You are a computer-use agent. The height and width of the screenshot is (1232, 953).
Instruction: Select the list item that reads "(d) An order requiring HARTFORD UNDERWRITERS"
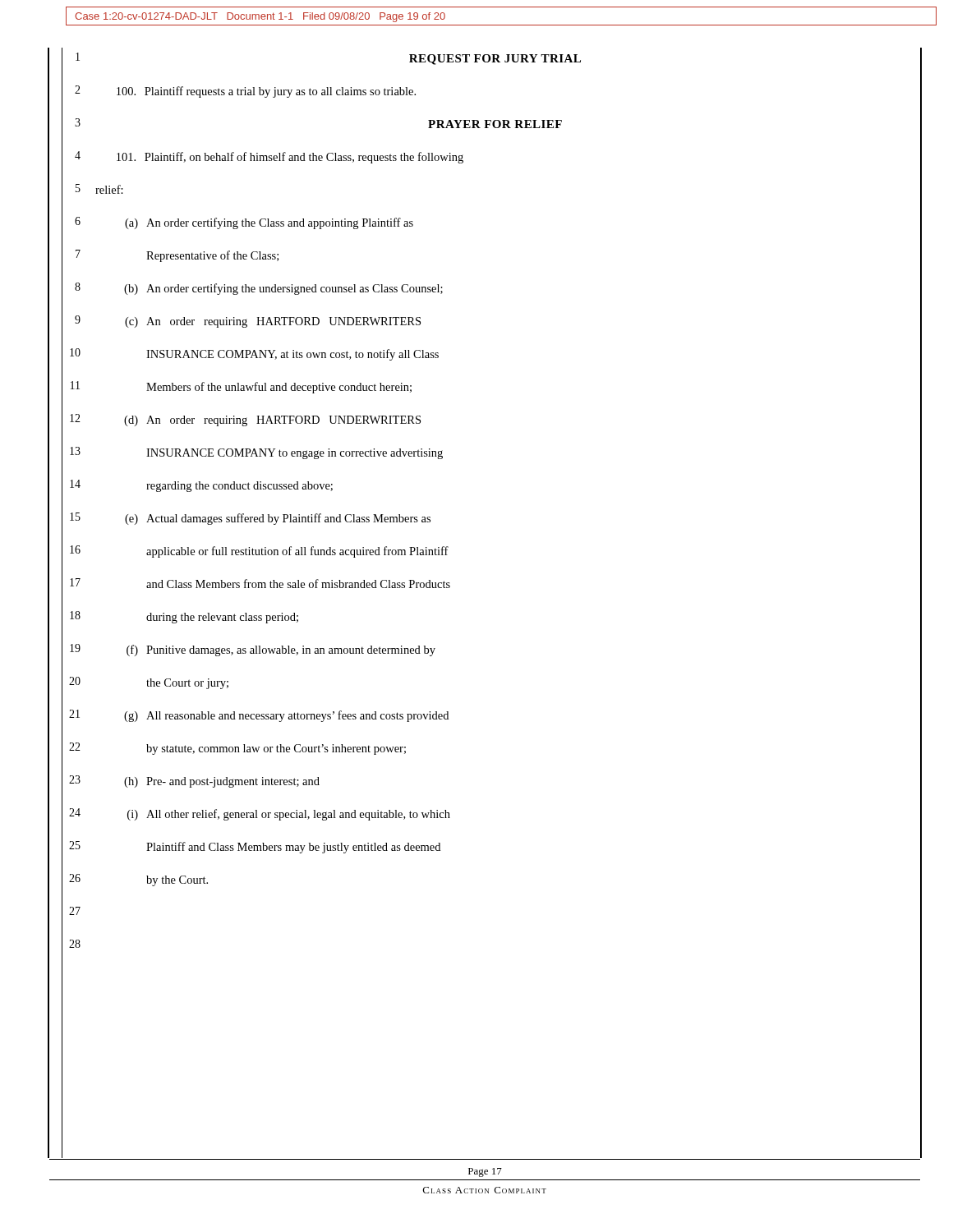point(272,421)
